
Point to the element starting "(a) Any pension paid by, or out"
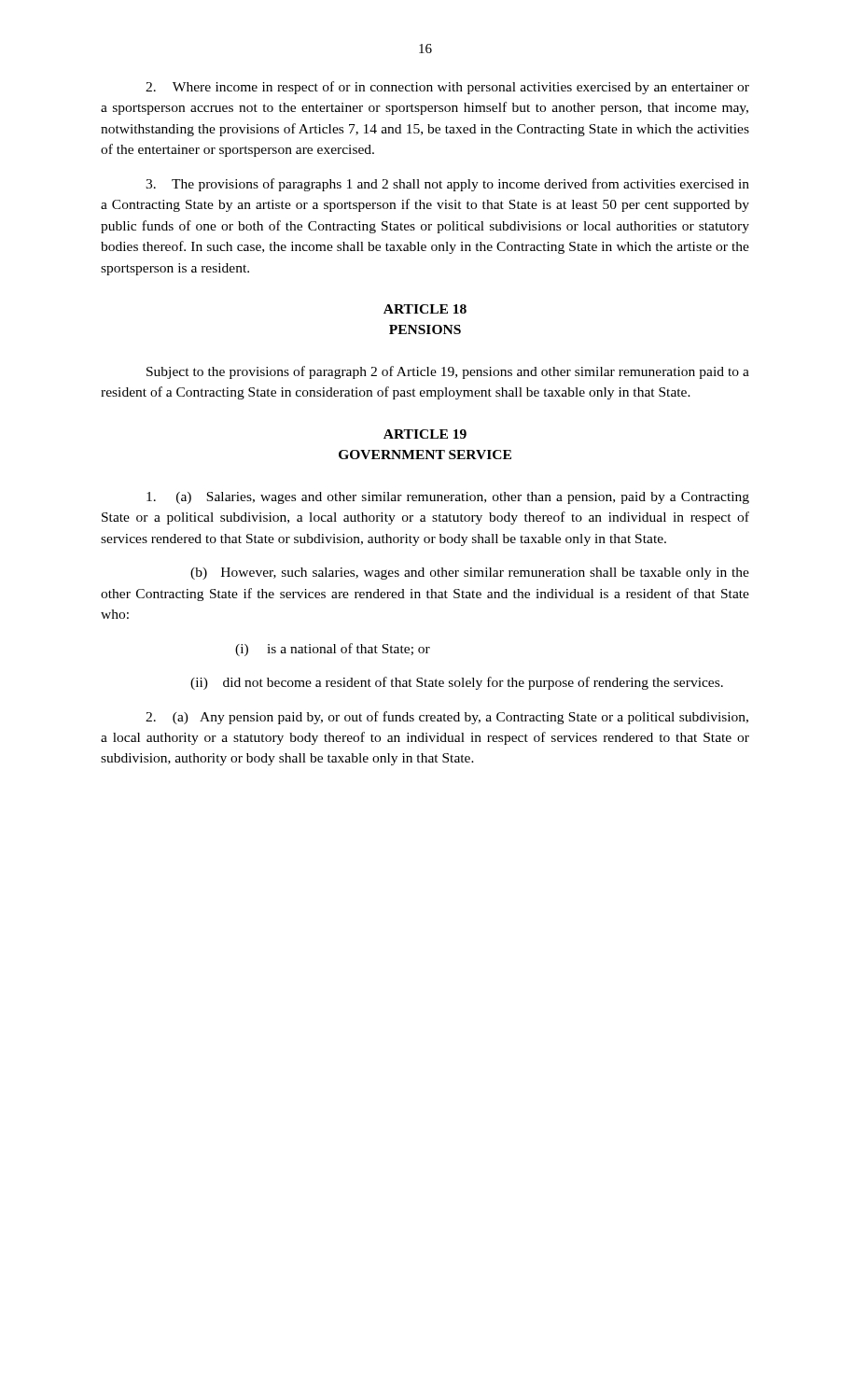(x=425, y=737)
